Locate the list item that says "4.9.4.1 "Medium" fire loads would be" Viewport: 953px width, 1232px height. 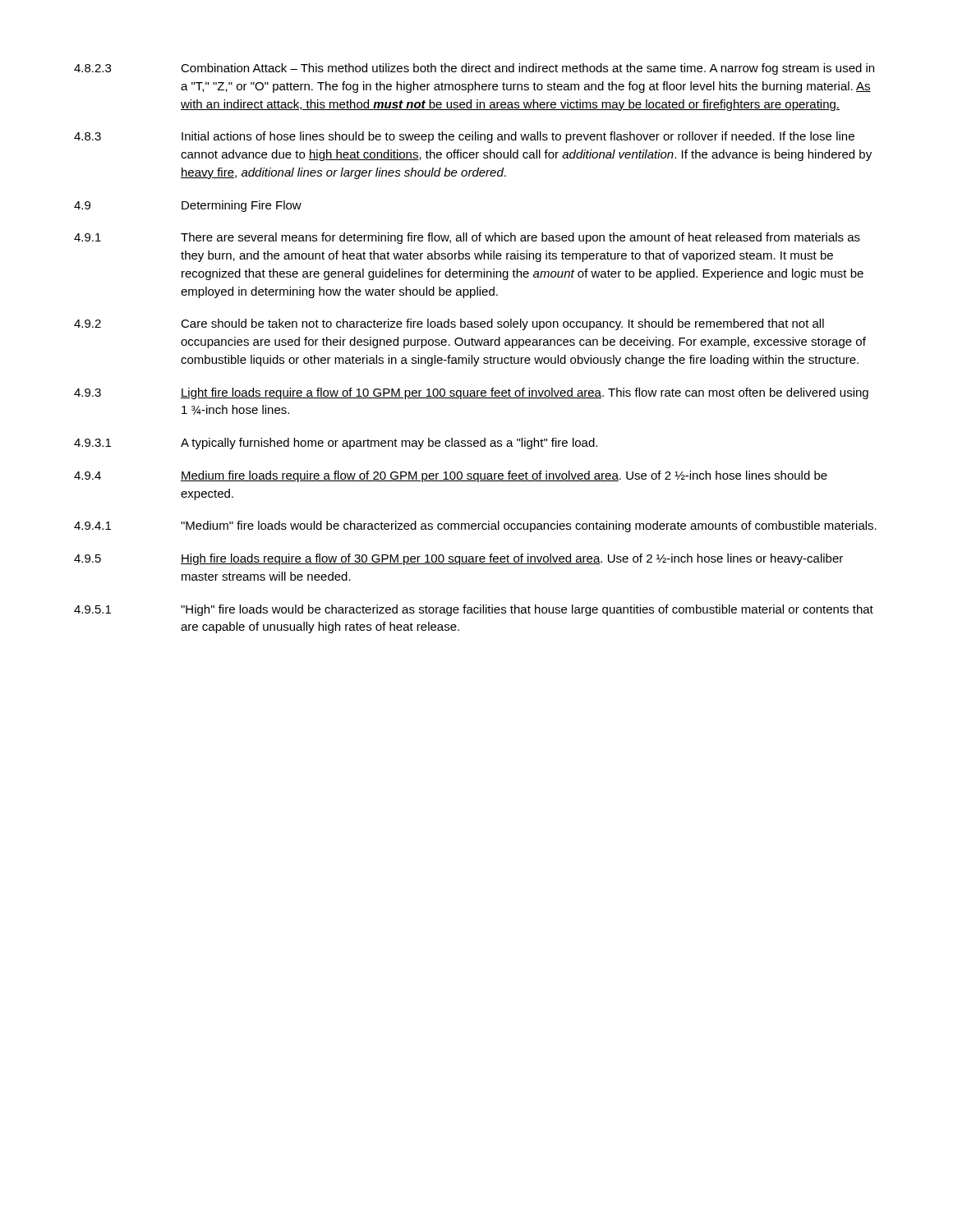coord(476,526)
